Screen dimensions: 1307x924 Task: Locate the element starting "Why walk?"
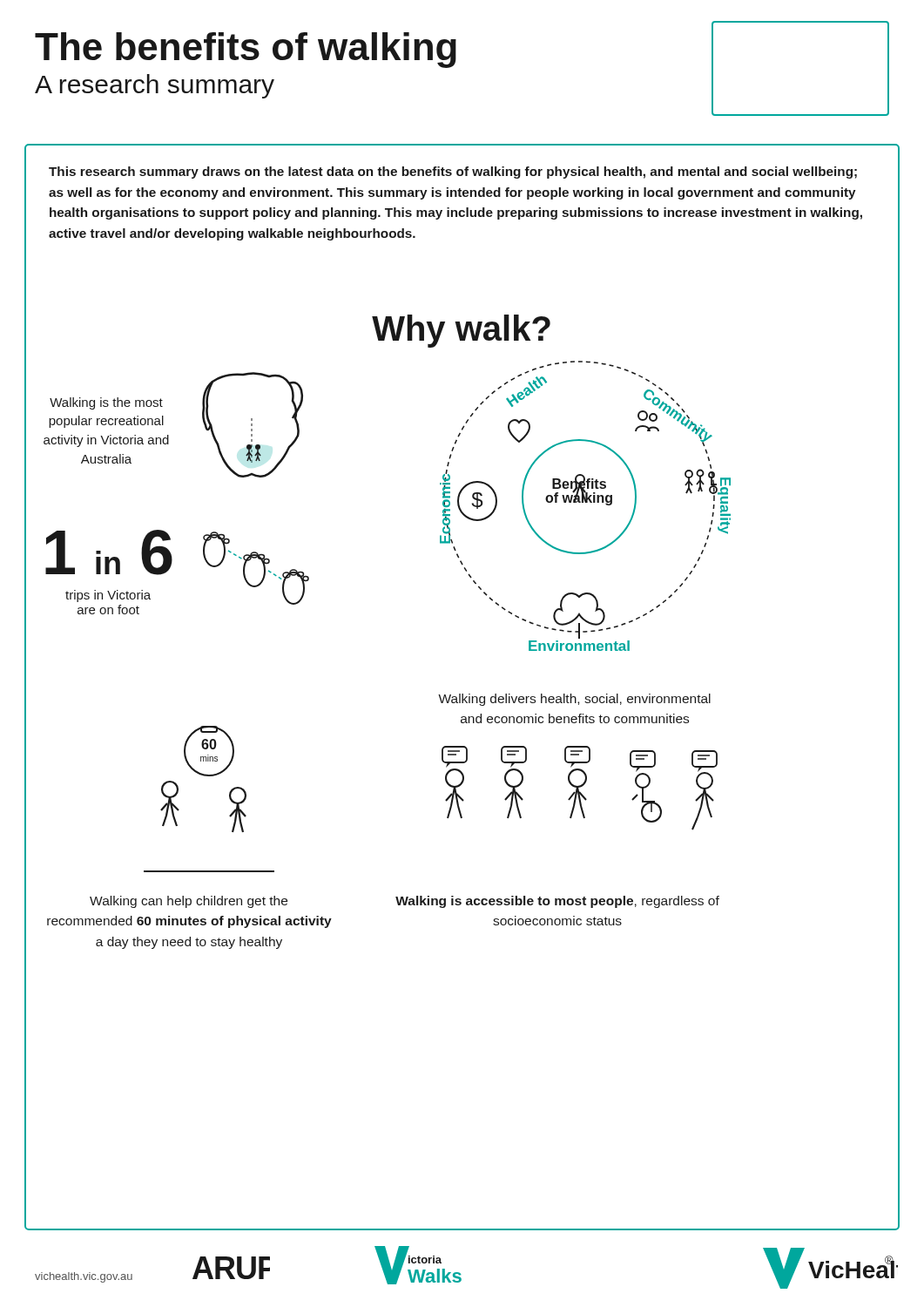[462, 329]
